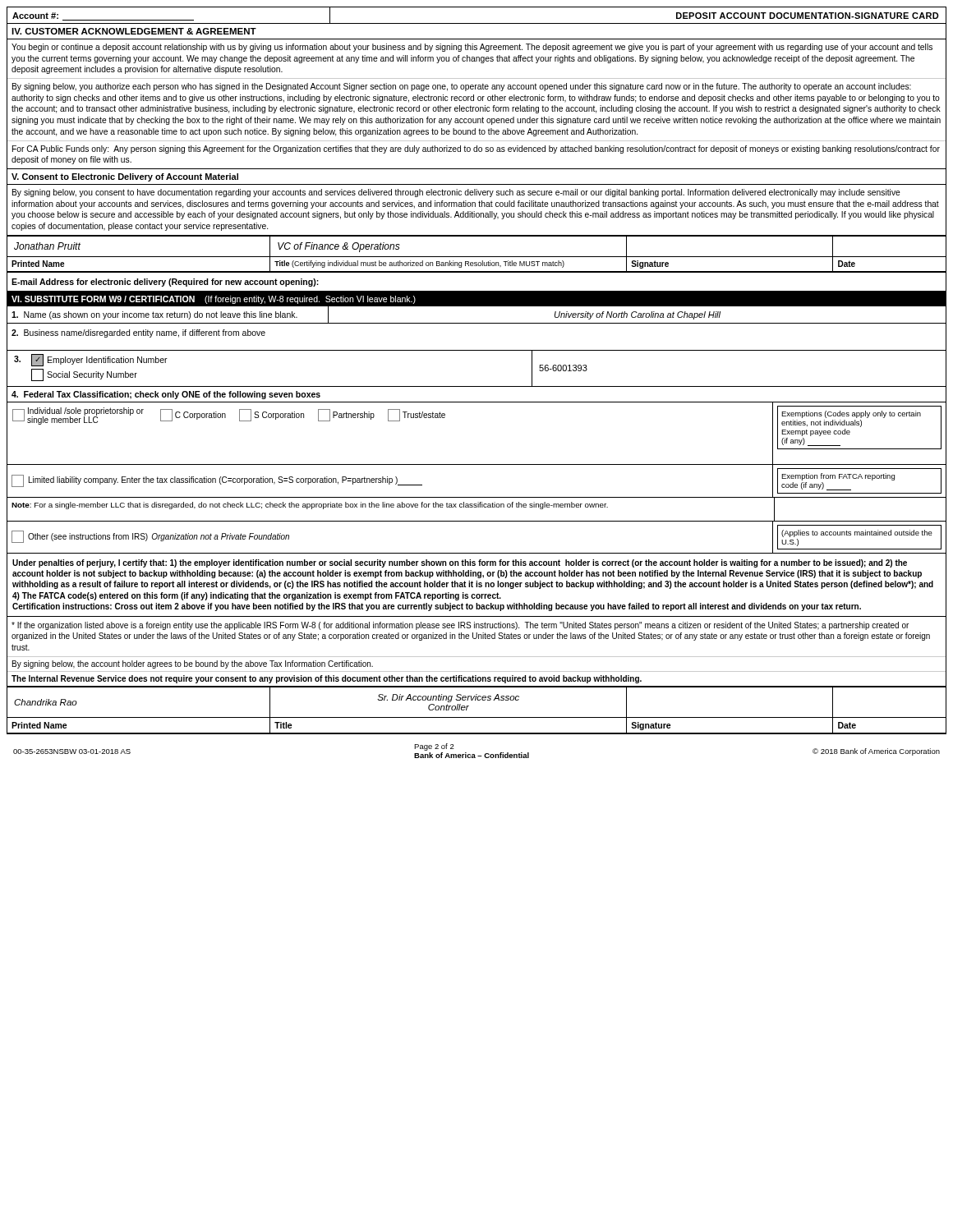This screenshot has height=1232, width=953.
Task: Click the passage that begins "Exemptions (Codes apply"
Action: tap(851, 427)
